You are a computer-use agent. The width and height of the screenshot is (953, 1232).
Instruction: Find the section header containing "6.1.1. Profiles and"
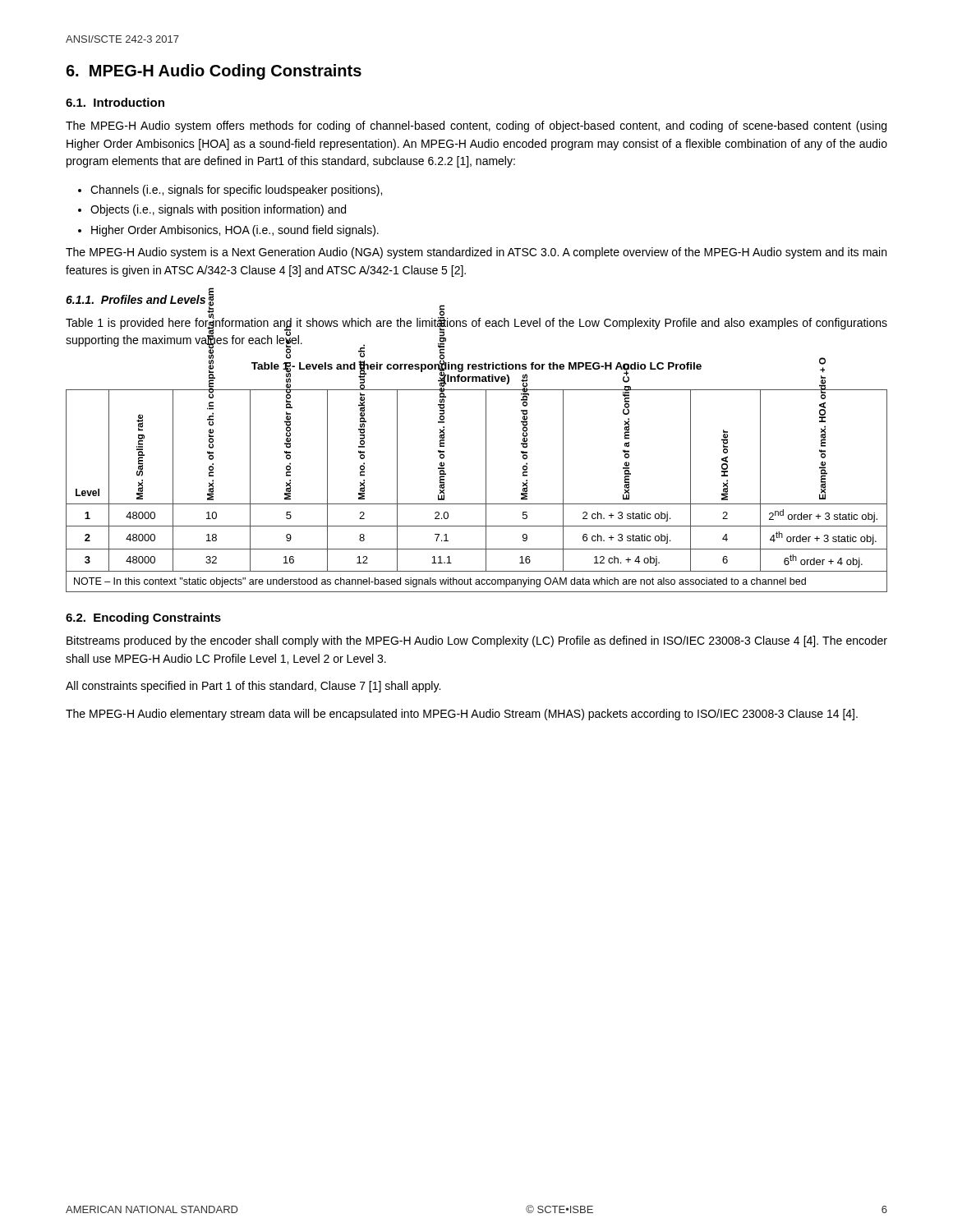tap(132, 299)
